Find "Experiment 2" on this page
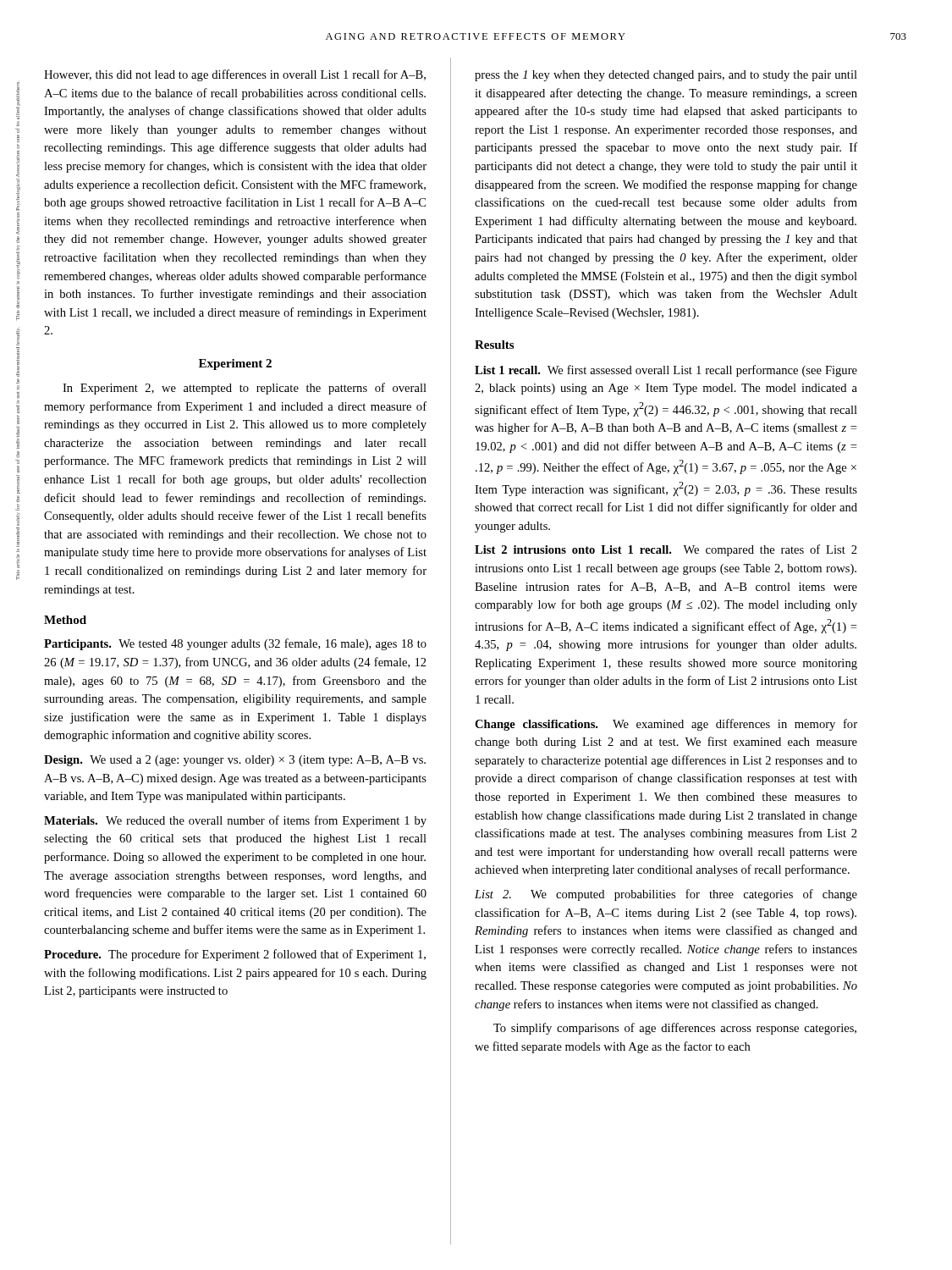The height and width of the screenshot is (1270, 952). (235, 363)
